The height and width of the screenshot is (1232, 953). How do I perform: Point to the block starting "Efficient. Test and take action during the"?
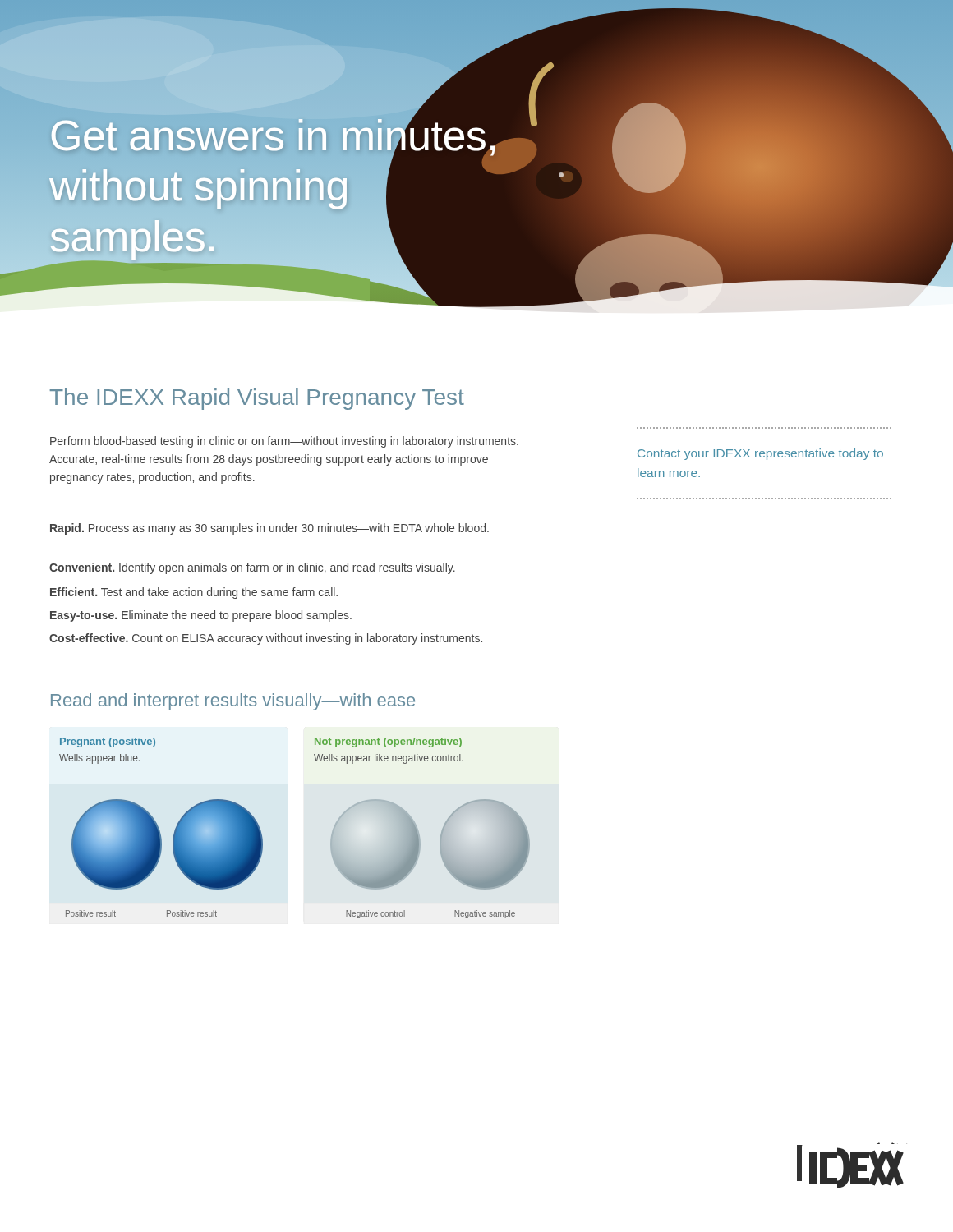click(194, 592)
